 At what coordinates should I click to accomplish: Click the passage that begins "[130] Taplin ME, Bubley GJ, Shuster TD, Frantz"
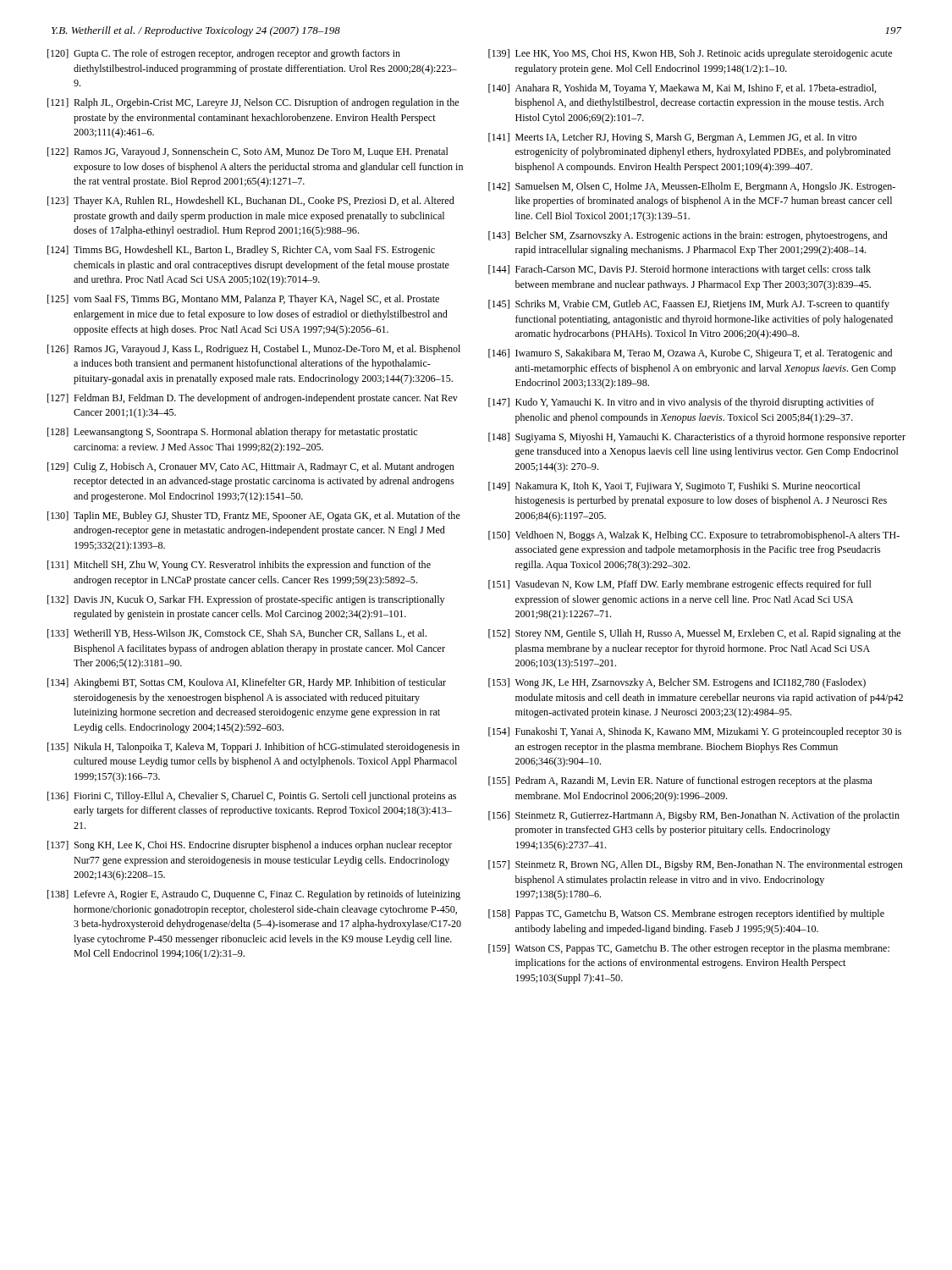[x=255, y=531]
